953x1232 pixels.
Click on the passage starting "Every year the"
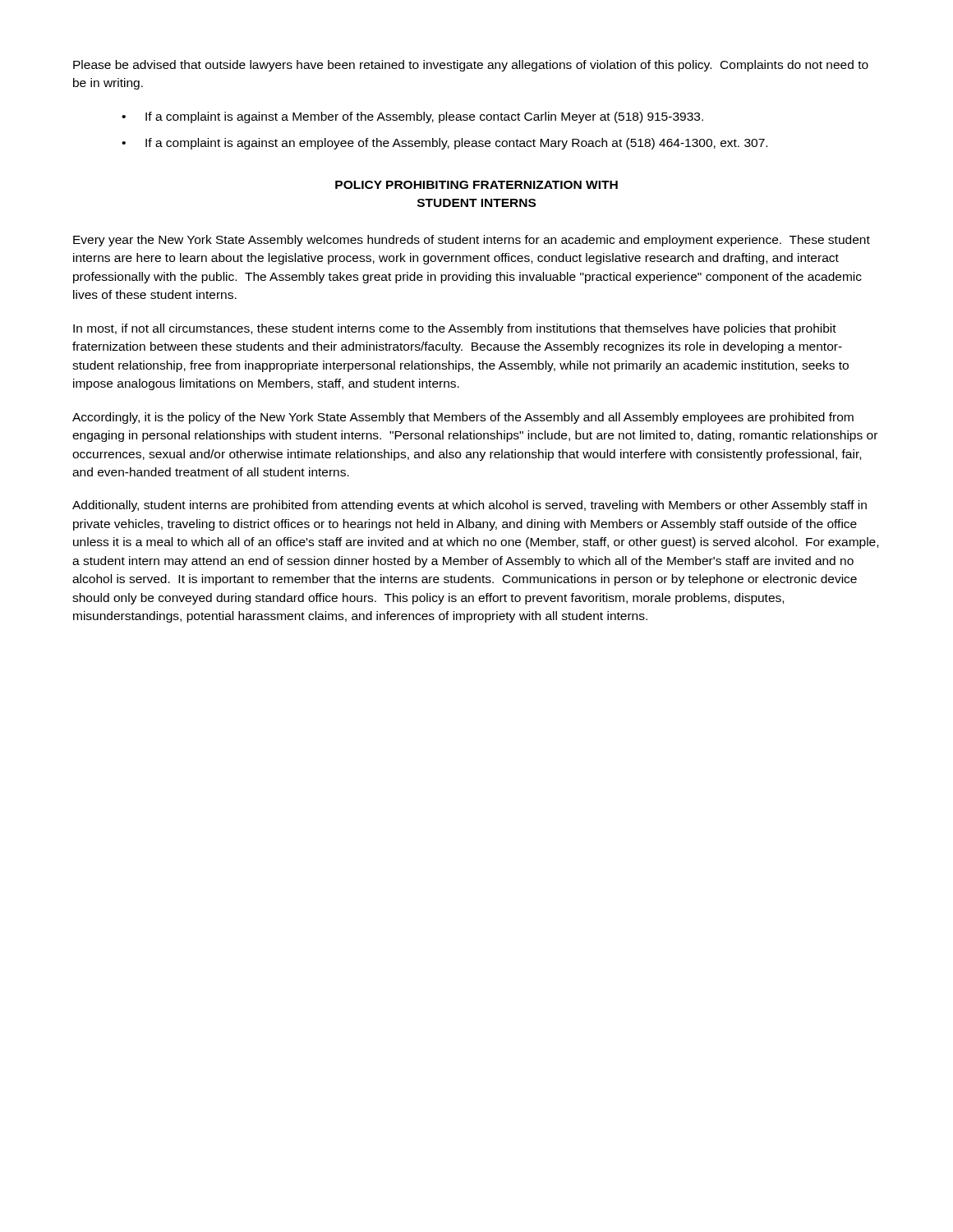(x=471, y=267)
